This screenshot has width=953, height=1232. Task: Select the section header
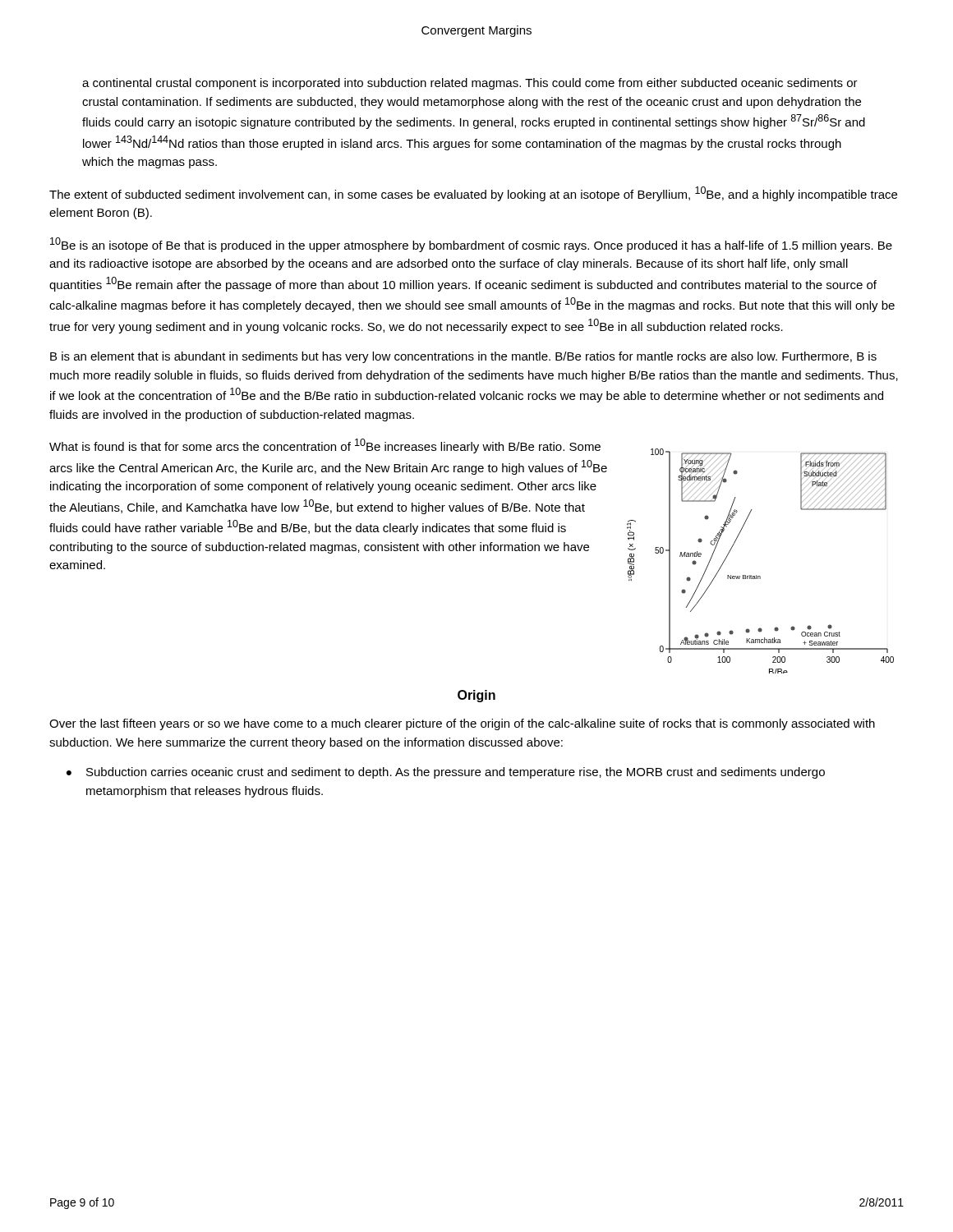tap(476, 695)
